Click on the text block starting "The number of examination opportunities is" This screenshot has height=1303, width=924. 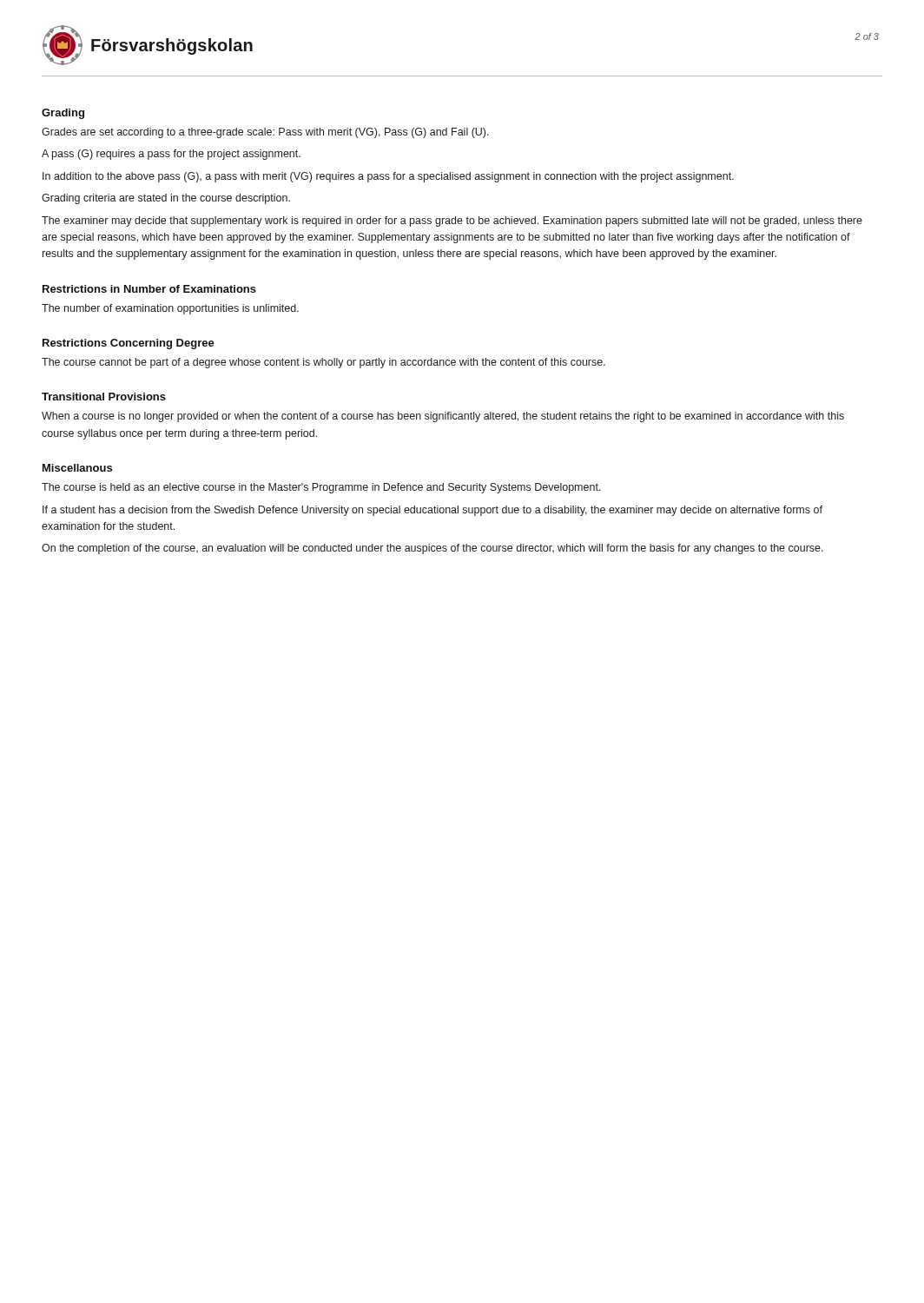point(171,308)
